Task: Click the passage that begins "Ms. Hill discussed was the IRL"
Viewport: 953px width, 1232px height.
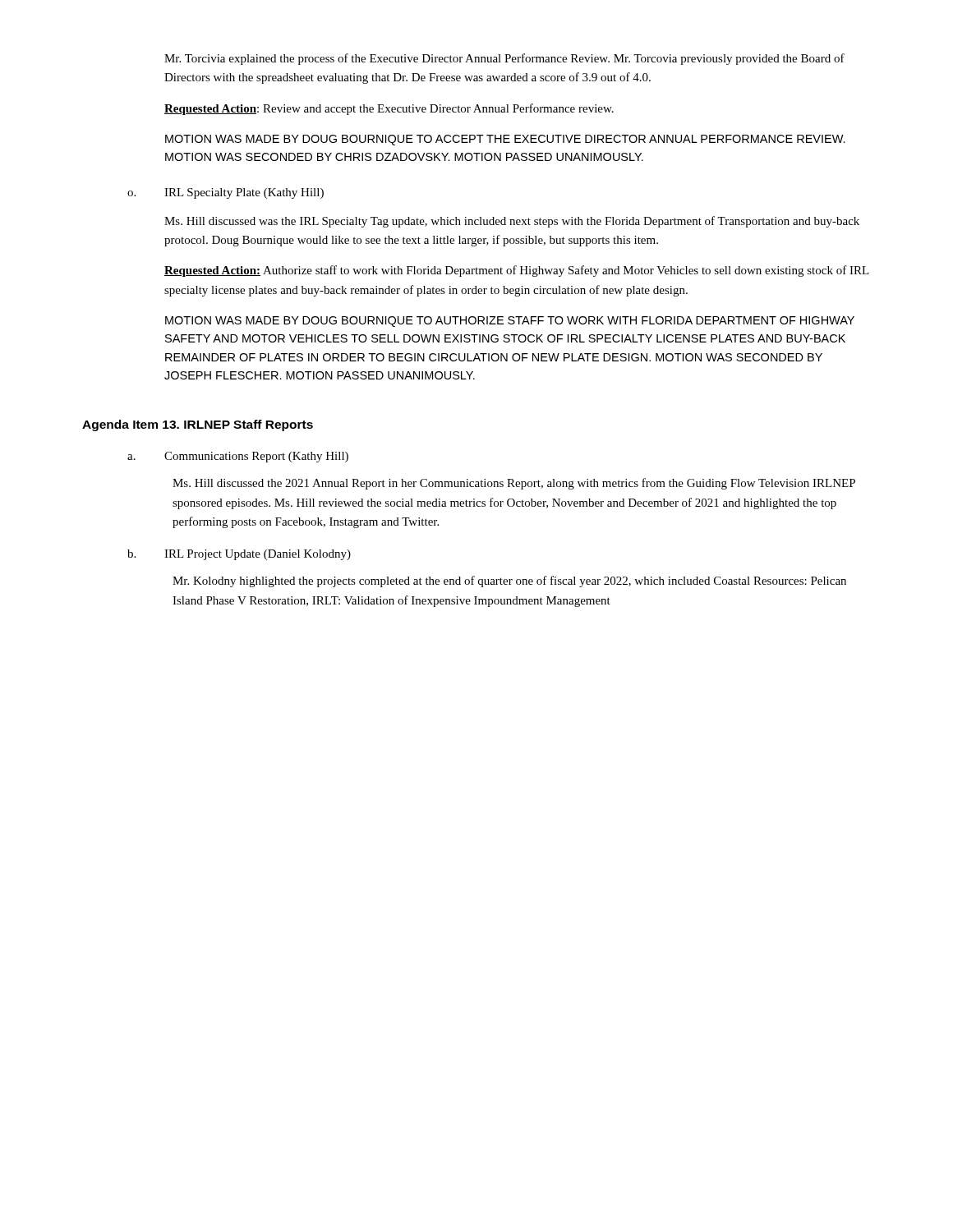Action: click(x=518, y=231)
